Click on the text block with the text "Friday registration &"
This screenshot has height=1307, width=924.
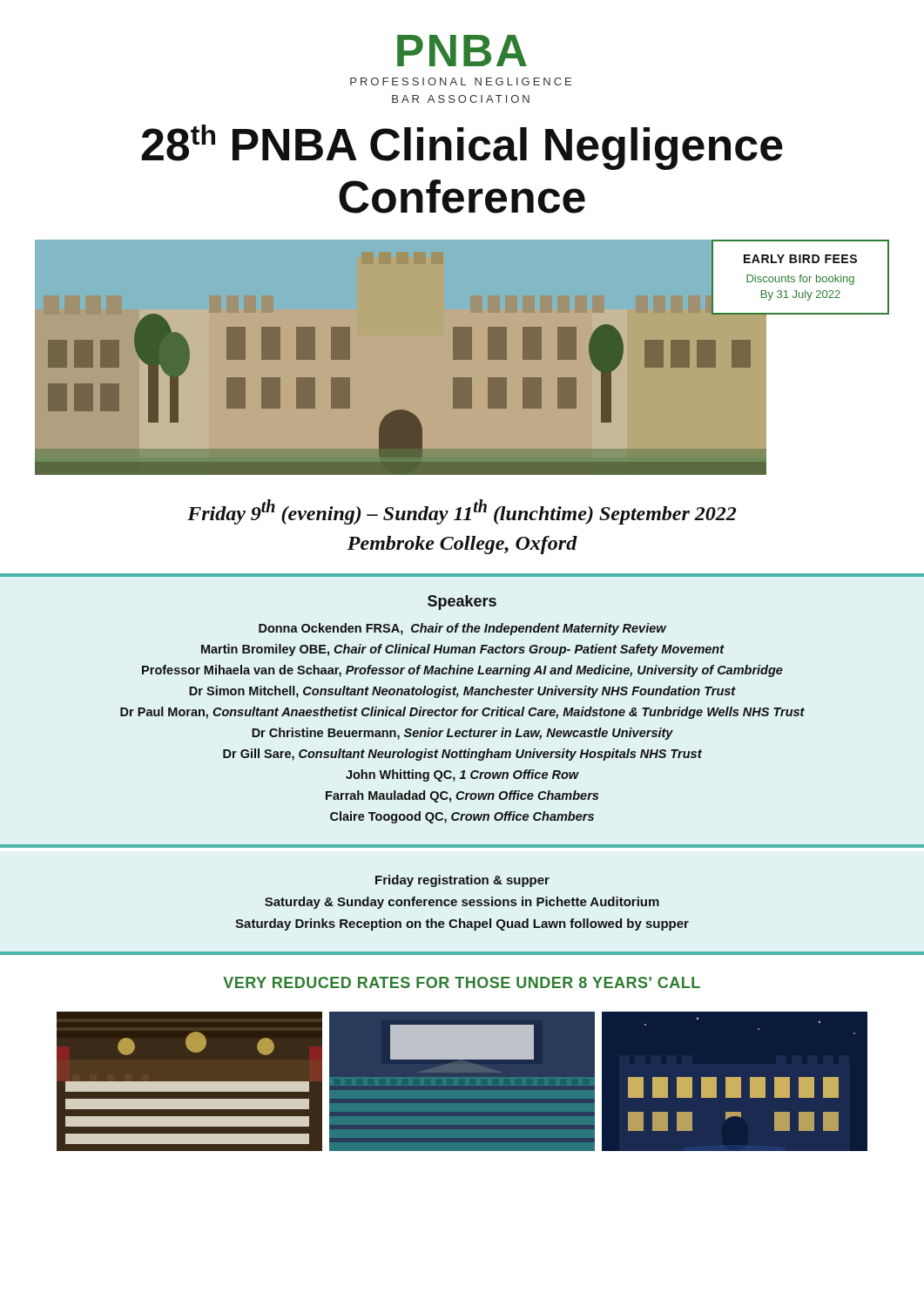click(462, 880)
